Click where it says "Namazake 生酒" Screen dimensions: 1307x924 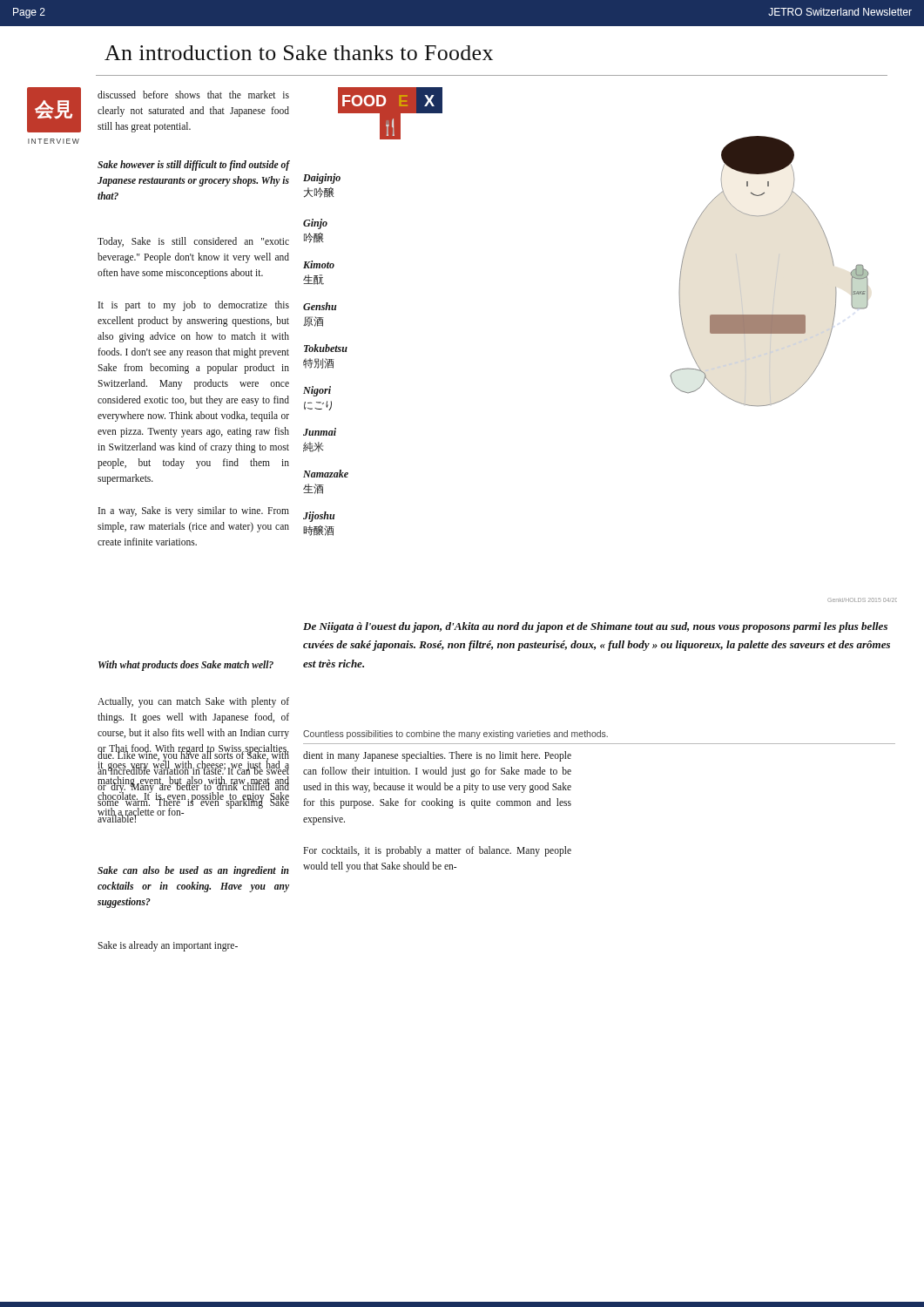pyautogui.click(x=326, y=481)
